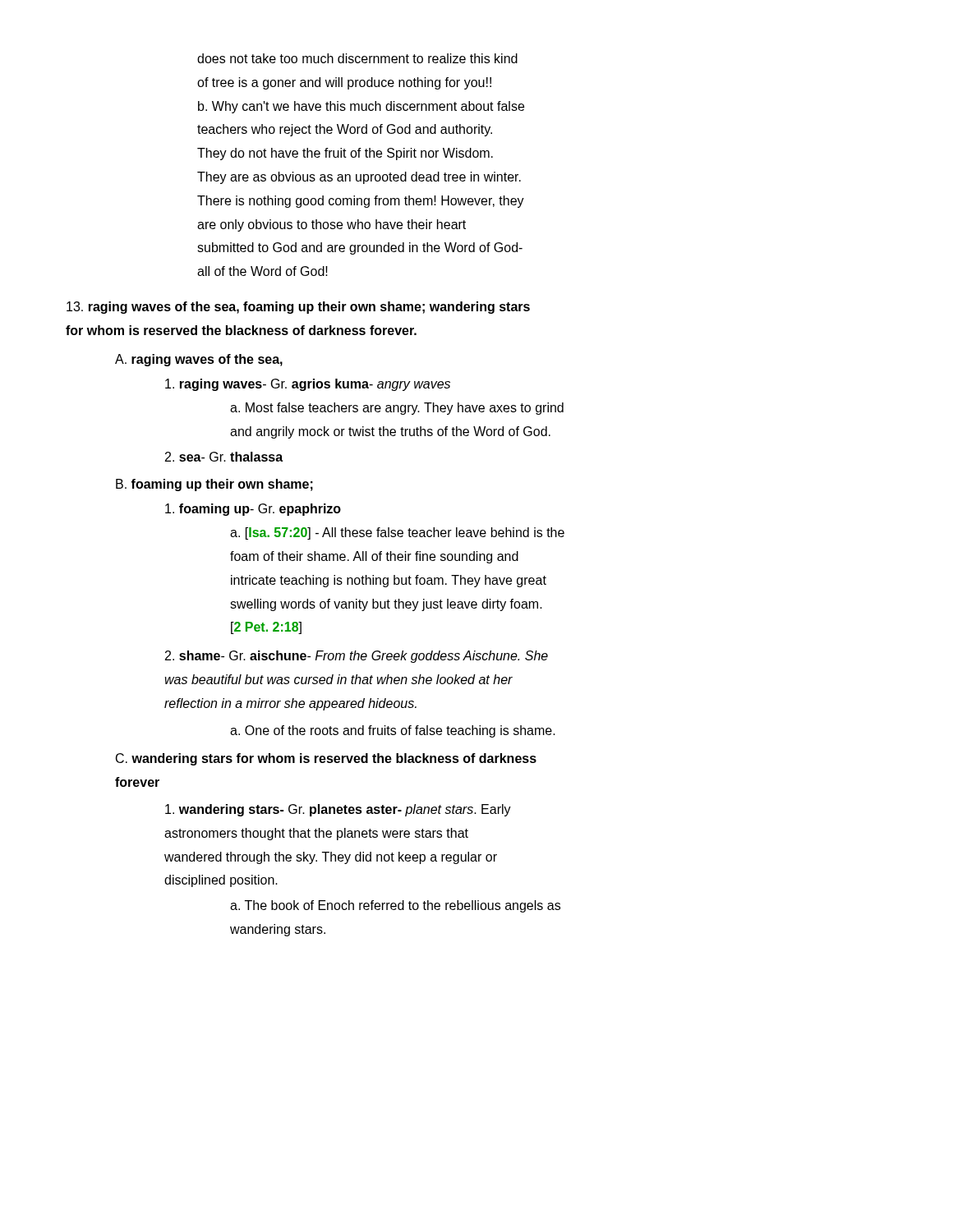Point to the block beginning "wandering stars- Gr. planetes aster- planet stars."
The width and height of the screenshot is (953, 1232).
(x=338, y=810)
